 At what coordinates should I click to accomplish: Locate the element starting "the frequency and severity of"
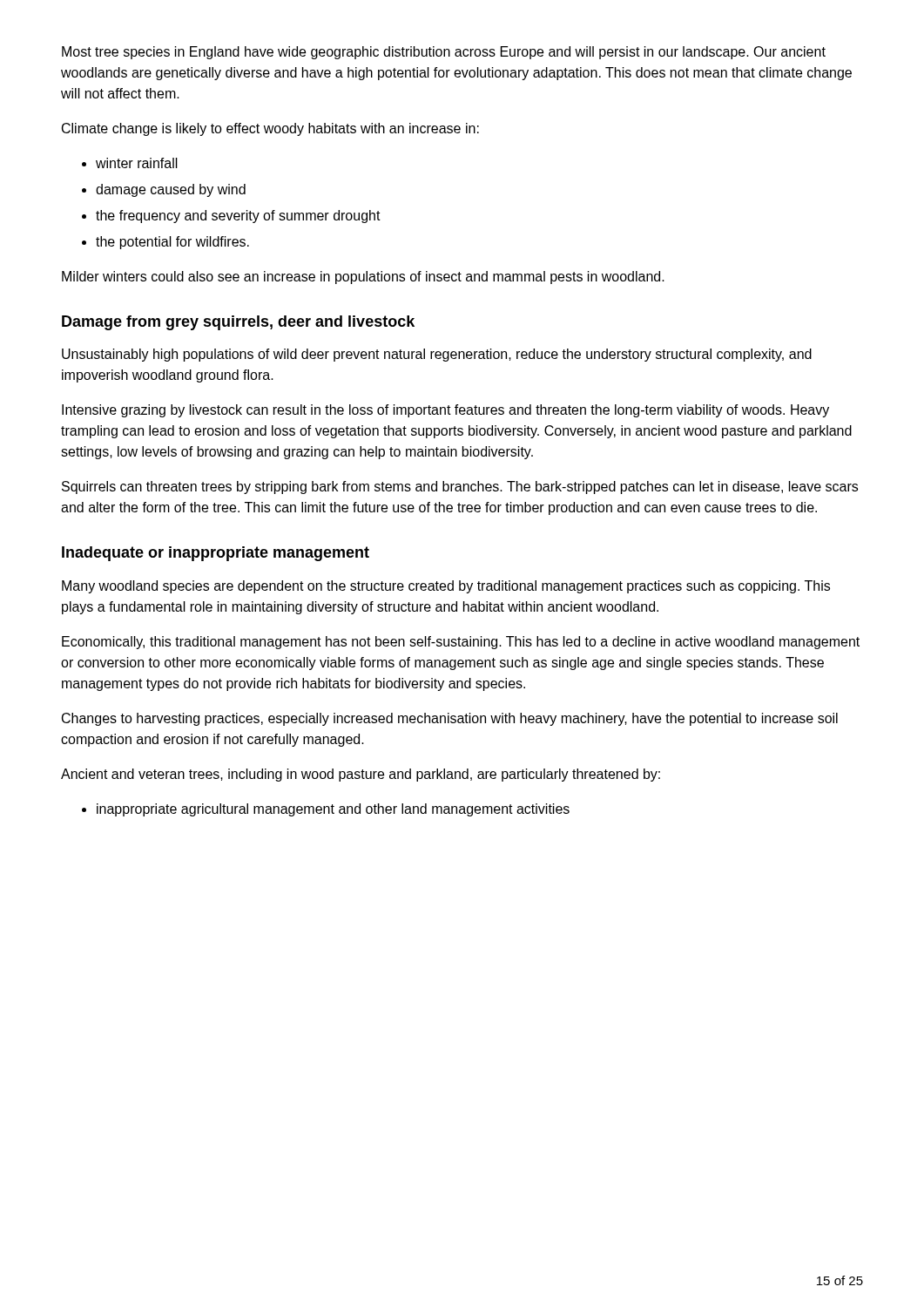coord(238,216)
